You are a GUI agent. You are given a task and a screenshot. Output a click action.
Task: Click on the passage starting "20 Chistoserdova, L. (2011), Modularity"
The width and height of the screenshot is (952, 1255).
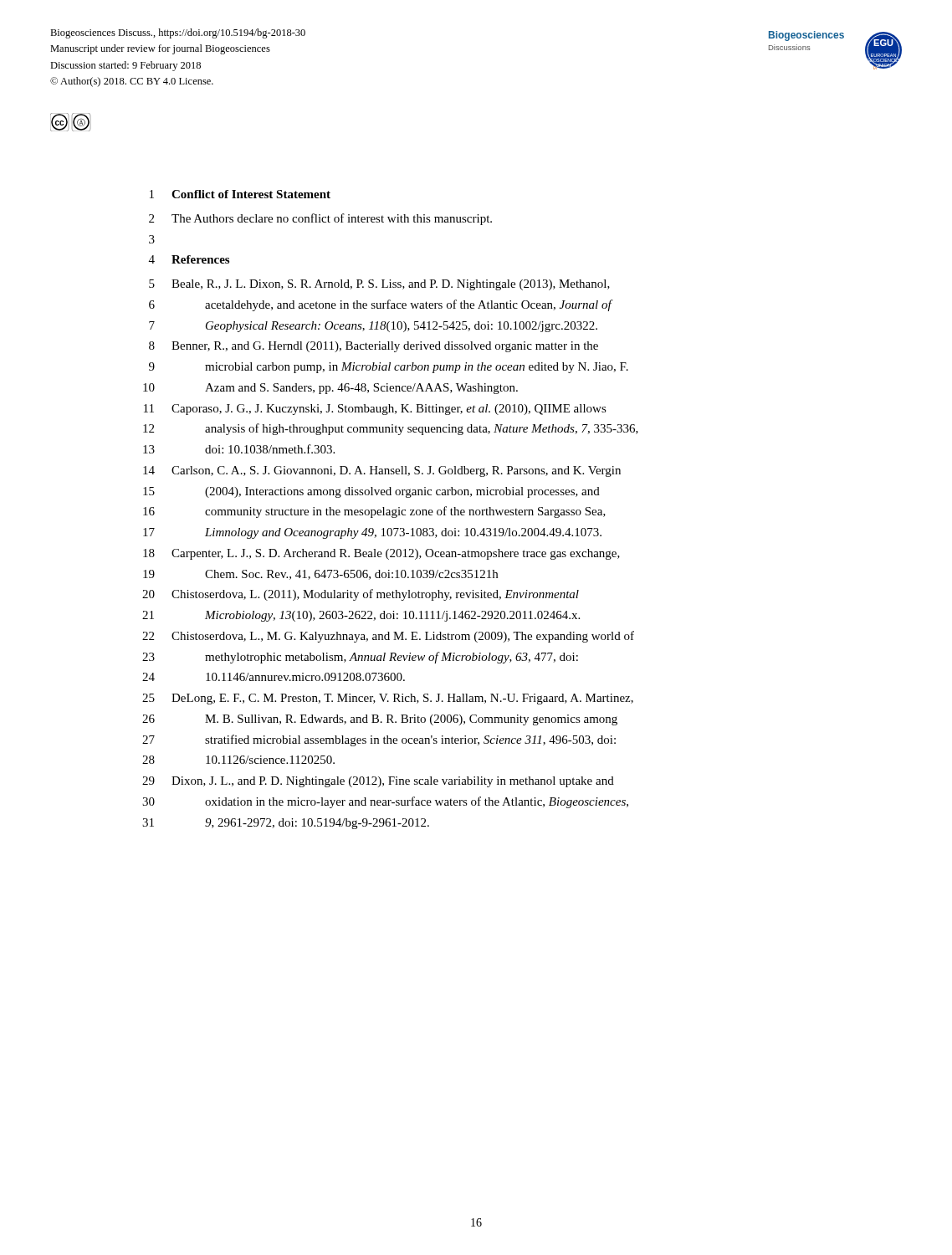[x=489, y=605]
